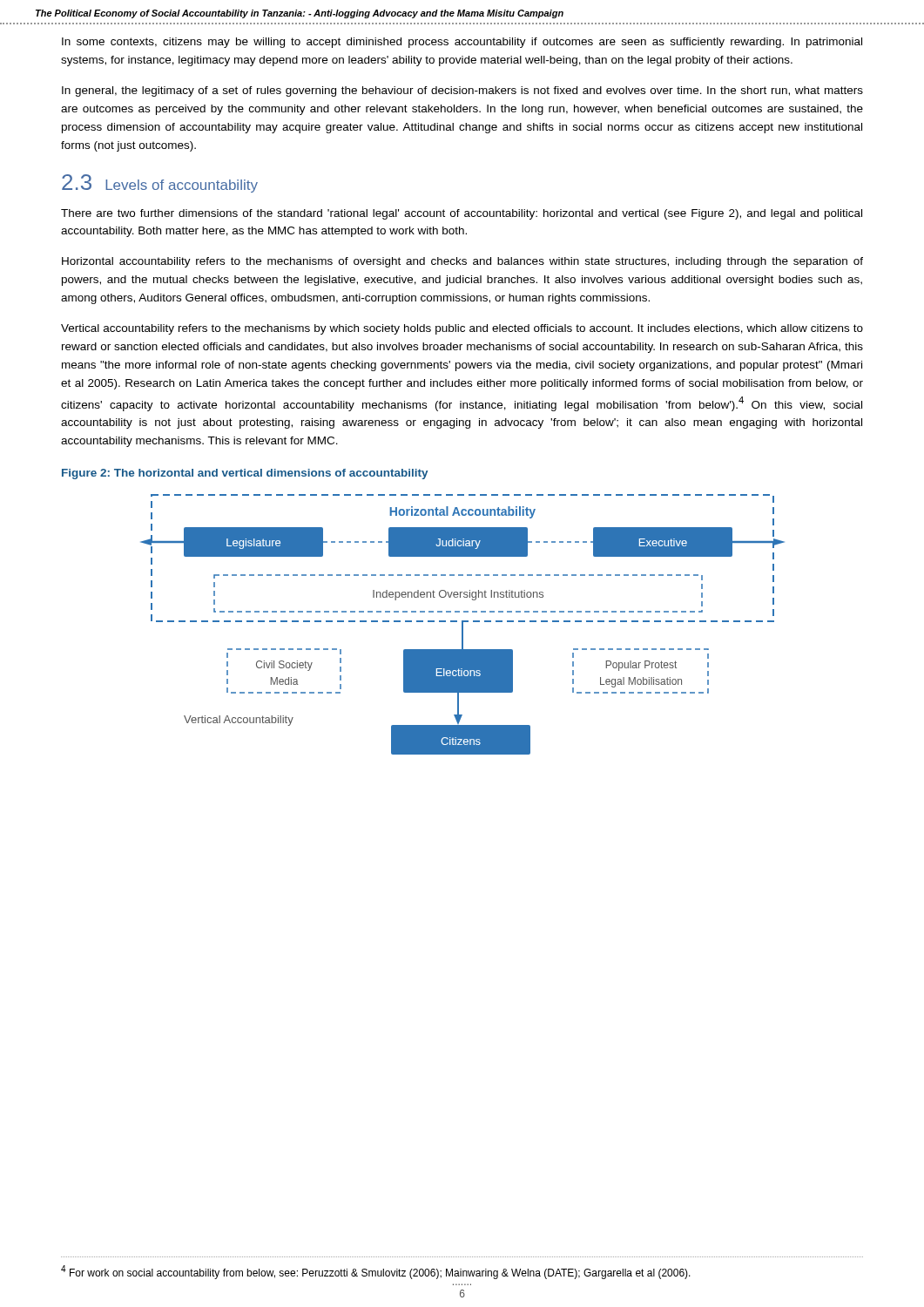The height and width of the screenshot is (1307, 924).
Task: Click the footnote
Action: click(376, 1272)
